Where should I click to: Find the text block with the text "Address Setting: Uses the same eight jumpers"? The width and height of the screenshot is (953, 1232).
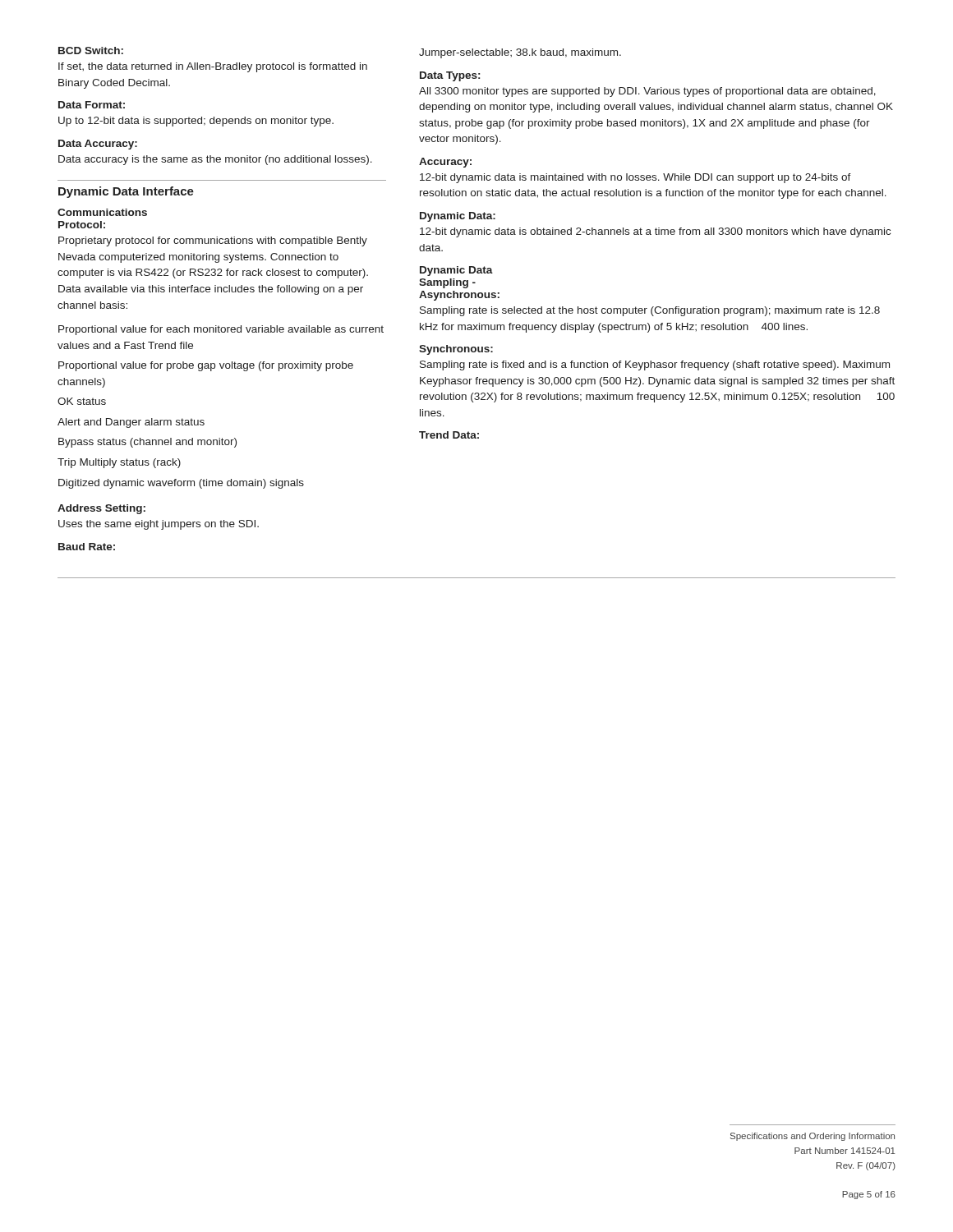[x=222, y=516]
